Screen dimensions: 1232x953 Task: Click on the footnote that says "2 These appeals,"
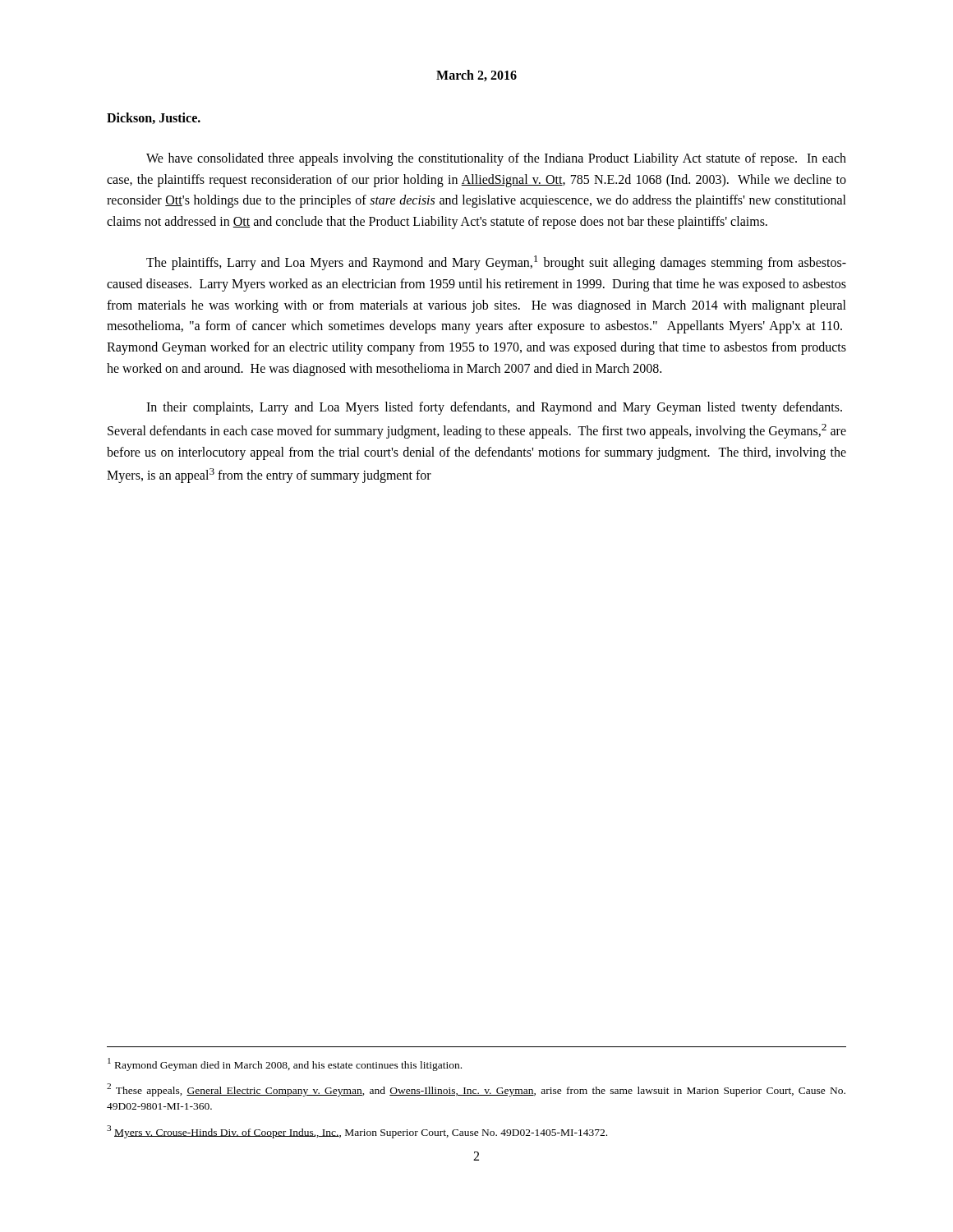coord(476,1097)
